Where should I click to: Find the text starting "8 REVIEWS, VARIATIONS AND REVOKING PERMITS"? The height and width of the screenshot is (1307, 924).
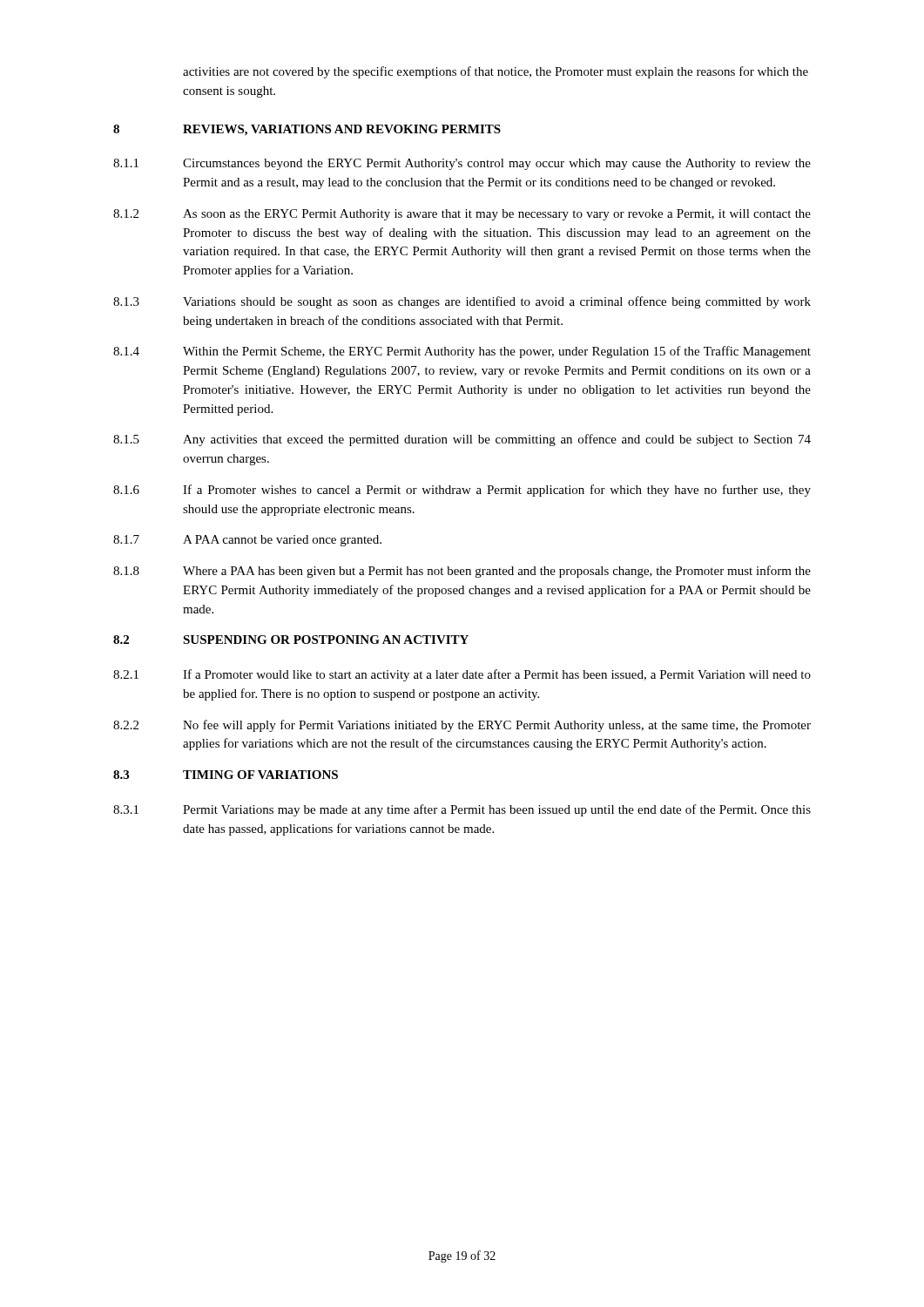[x=307, y=129]
